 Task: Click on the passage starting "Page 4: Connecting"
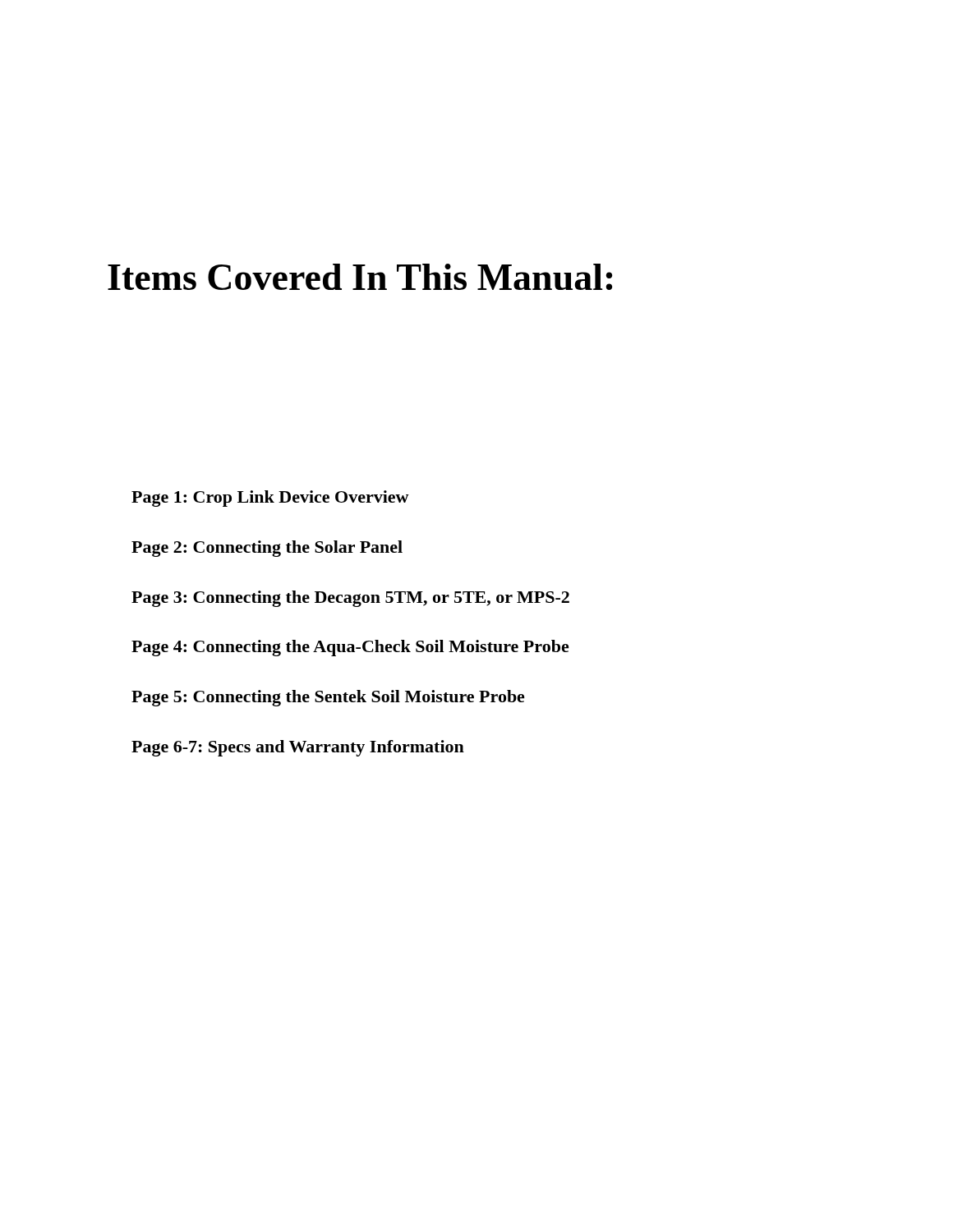tap(350, 646)
